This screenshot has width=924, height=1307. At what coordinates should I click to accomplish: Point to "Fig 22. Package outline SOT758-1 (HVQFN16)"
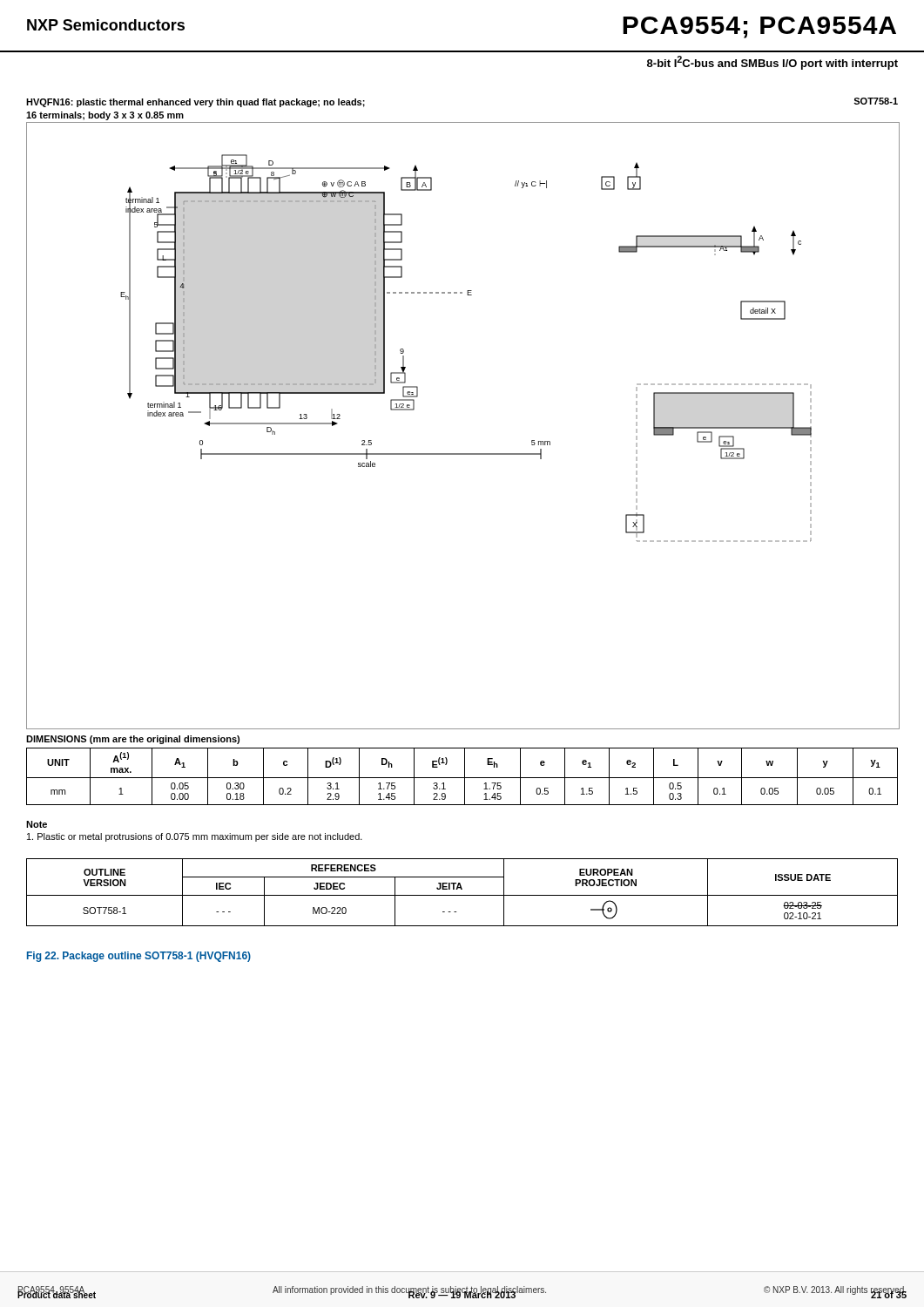click(139, 956)
